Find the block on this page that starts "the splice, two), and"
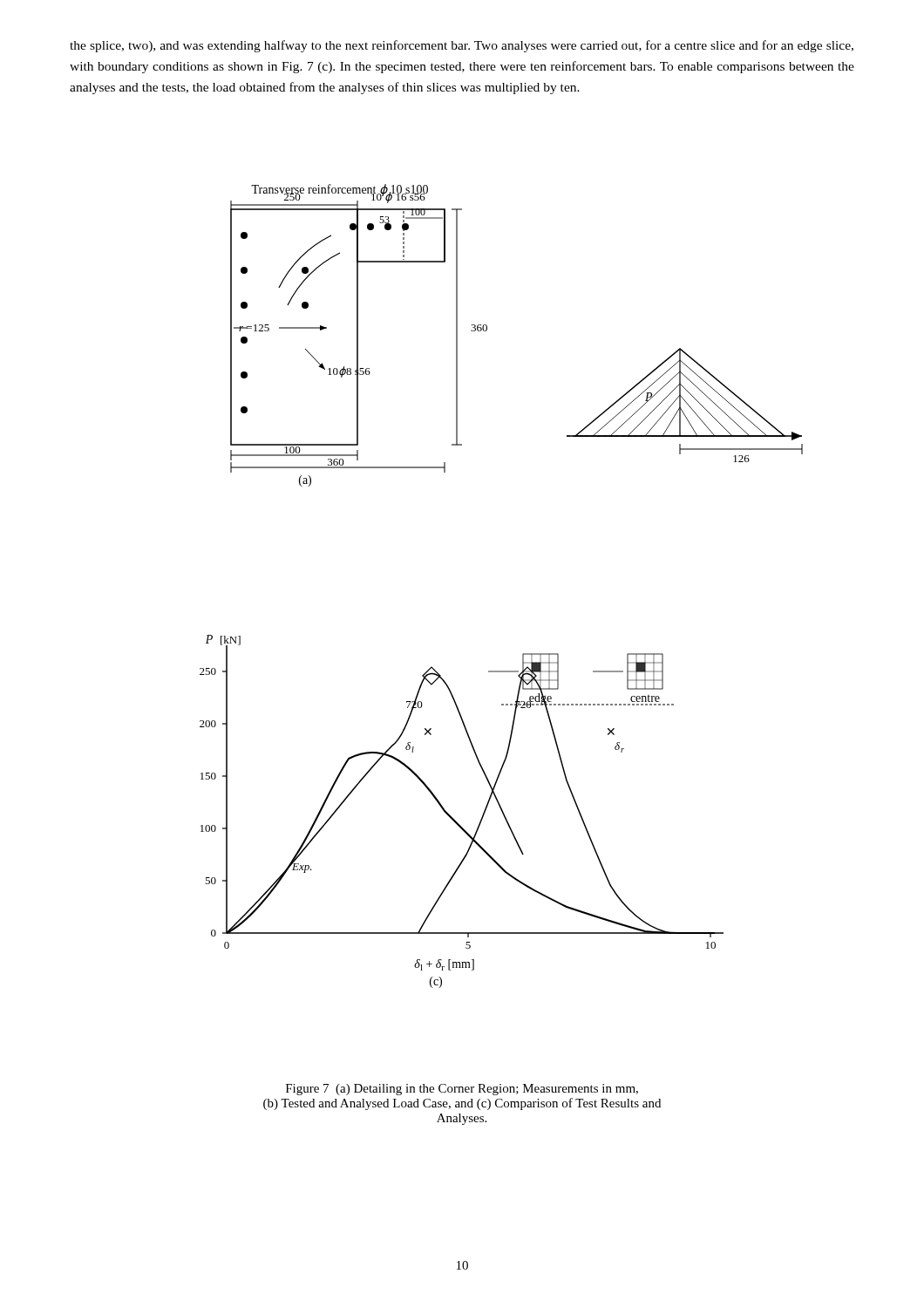The image size is (924, 1308). pyautogui.click(x=462, y=66)
